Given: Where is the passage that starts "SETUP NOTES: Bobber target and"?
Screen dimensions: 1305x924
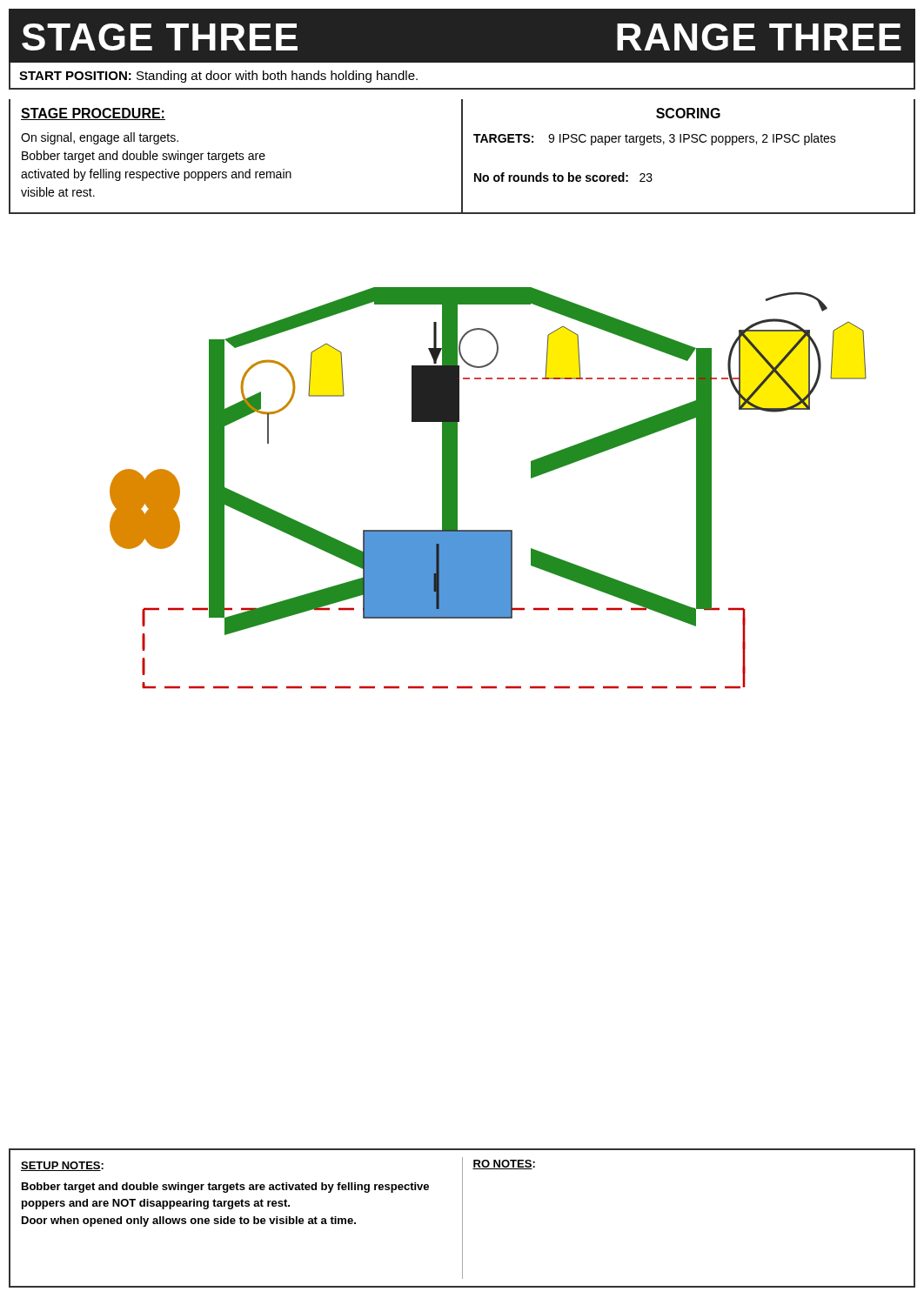Looking at the screenshot, I should tap(236, 1192).
